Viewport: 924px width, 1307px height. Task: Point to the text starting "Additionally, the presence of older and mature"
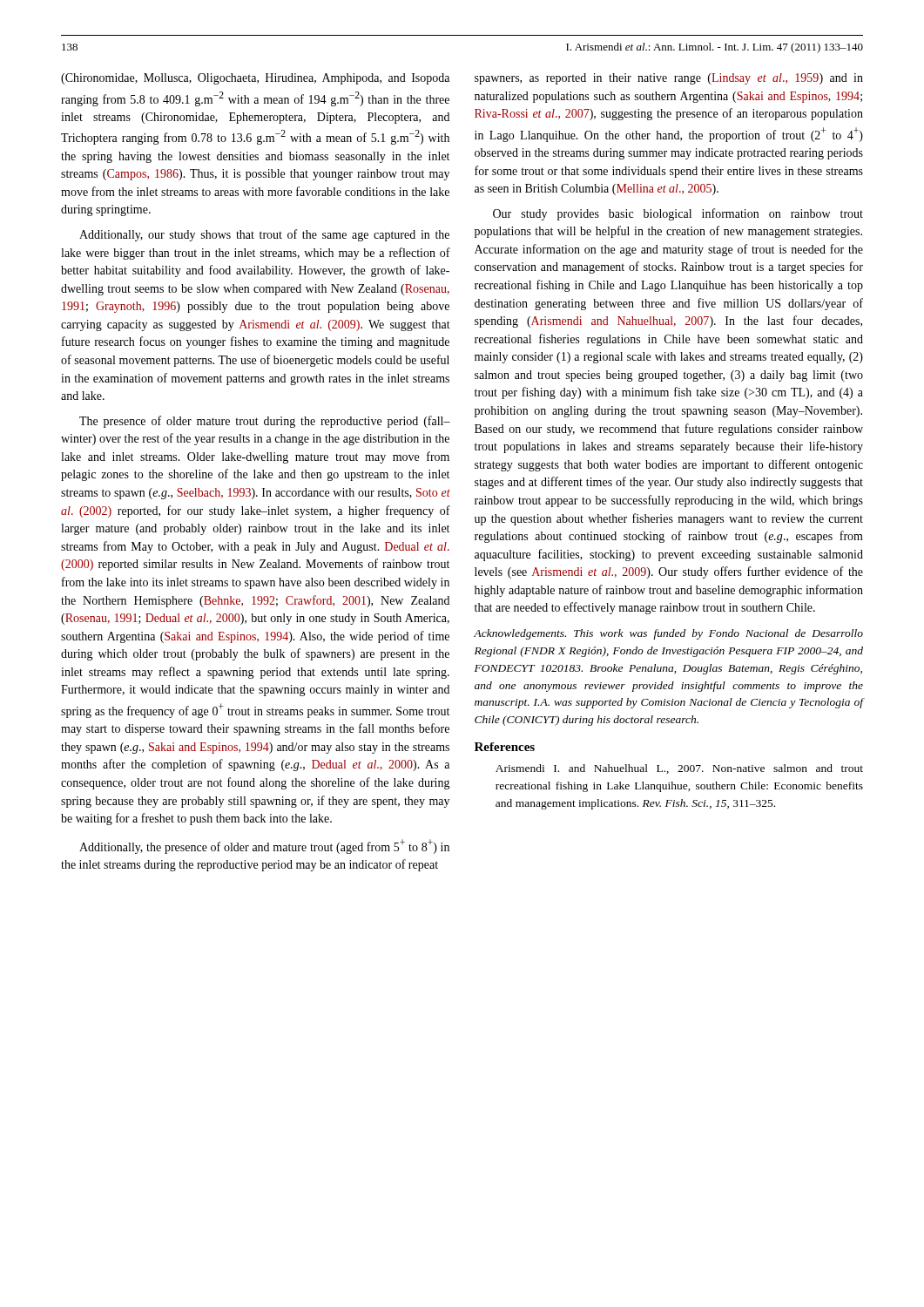tap(255, 855)
